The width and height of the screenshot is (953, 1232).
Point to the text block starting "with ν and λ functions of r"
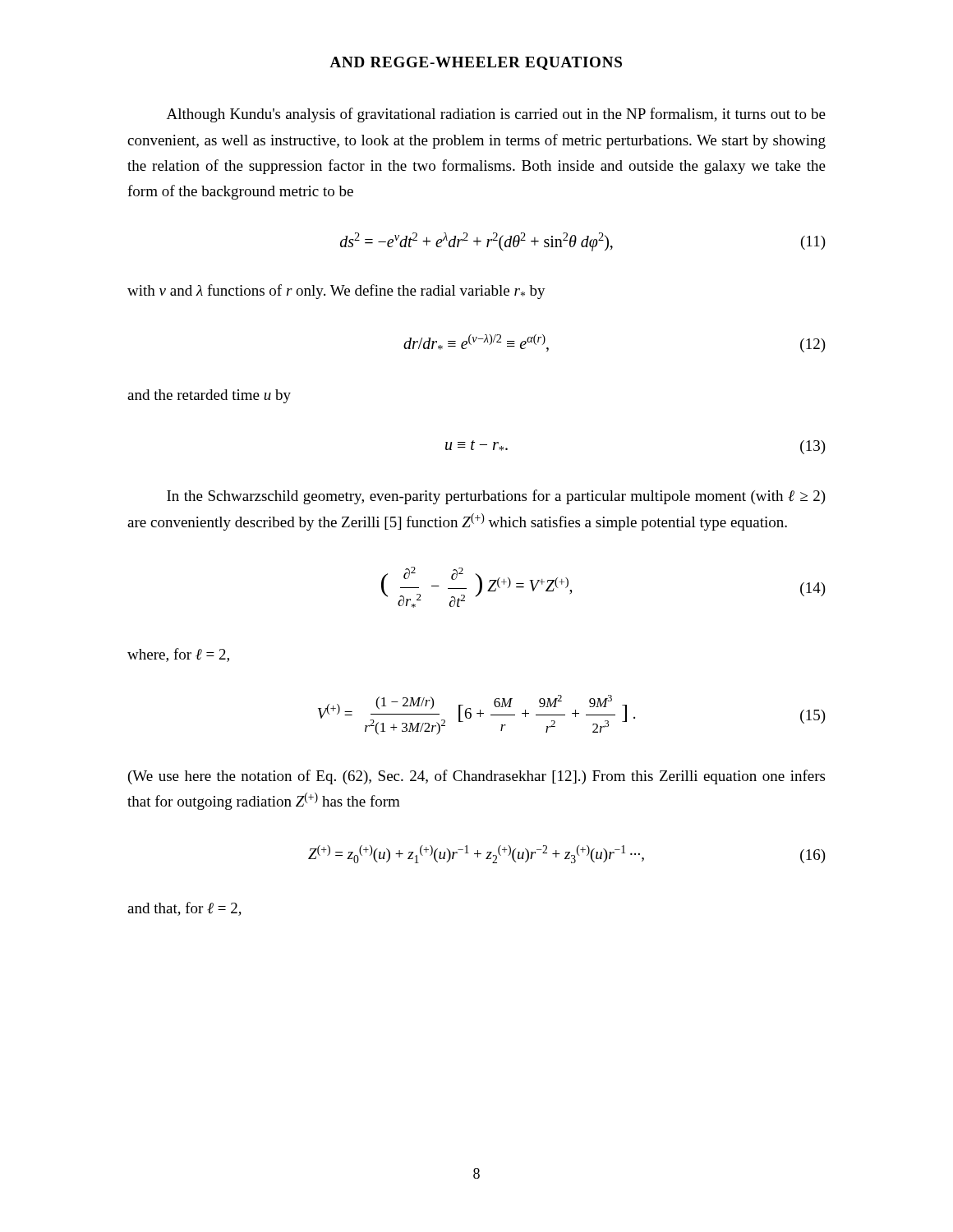coord(336,292)
